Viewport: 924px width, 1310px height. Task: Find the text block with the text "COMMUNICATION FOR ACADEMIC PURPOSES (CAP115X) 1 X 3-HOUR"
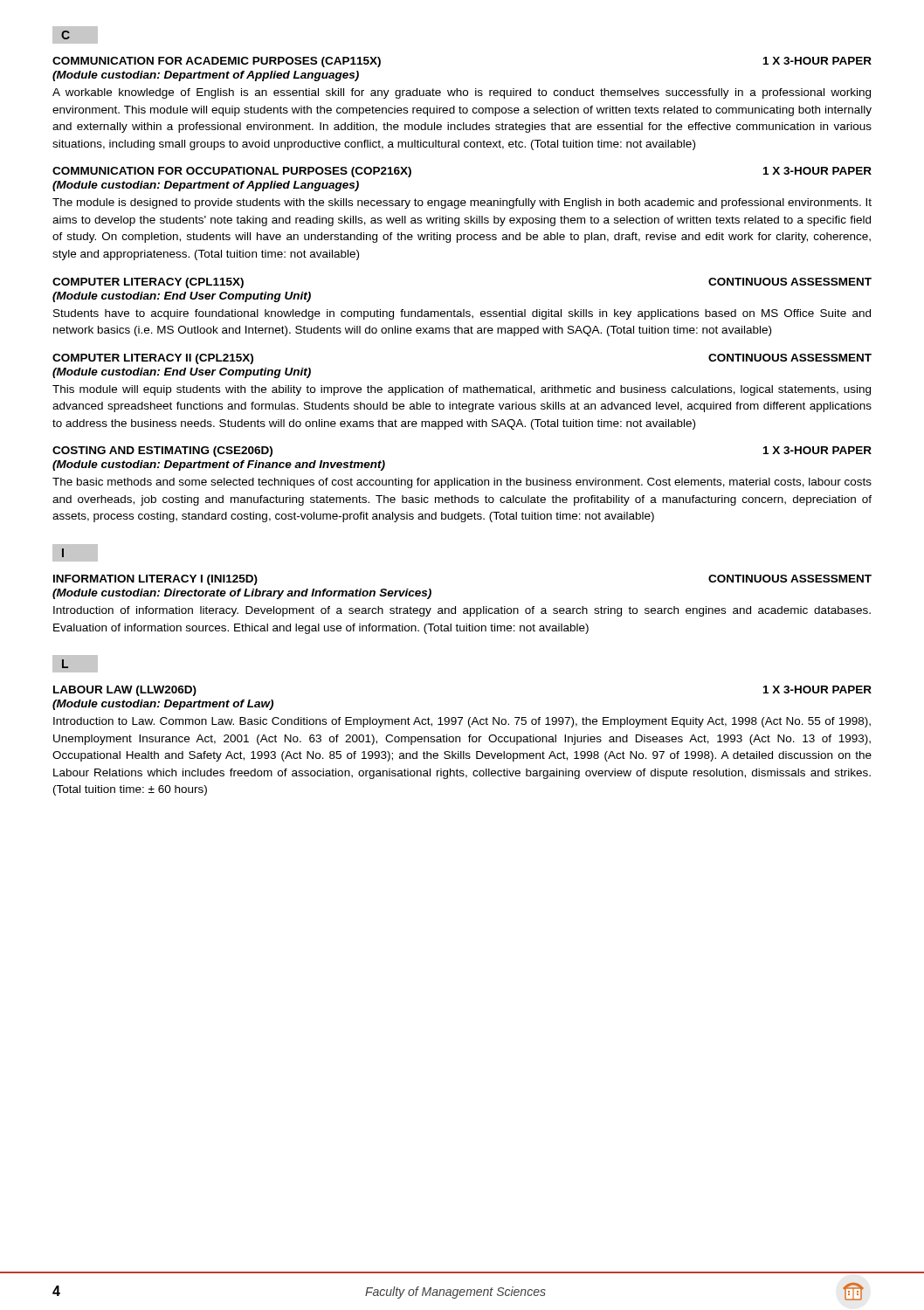point(462,103)
